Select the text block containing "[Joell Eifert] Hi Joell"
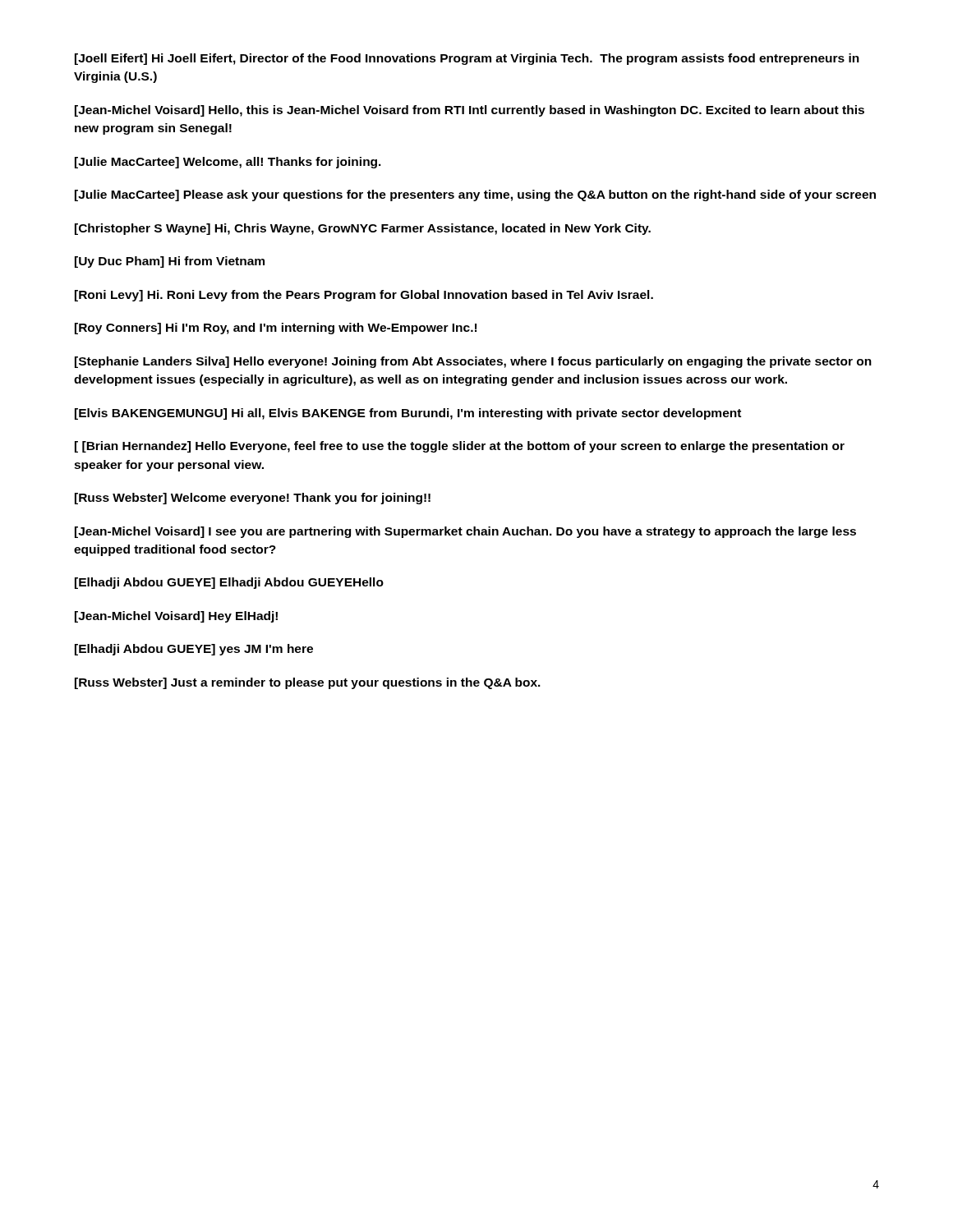This screenshot has width=953, height=1232. 467,67
